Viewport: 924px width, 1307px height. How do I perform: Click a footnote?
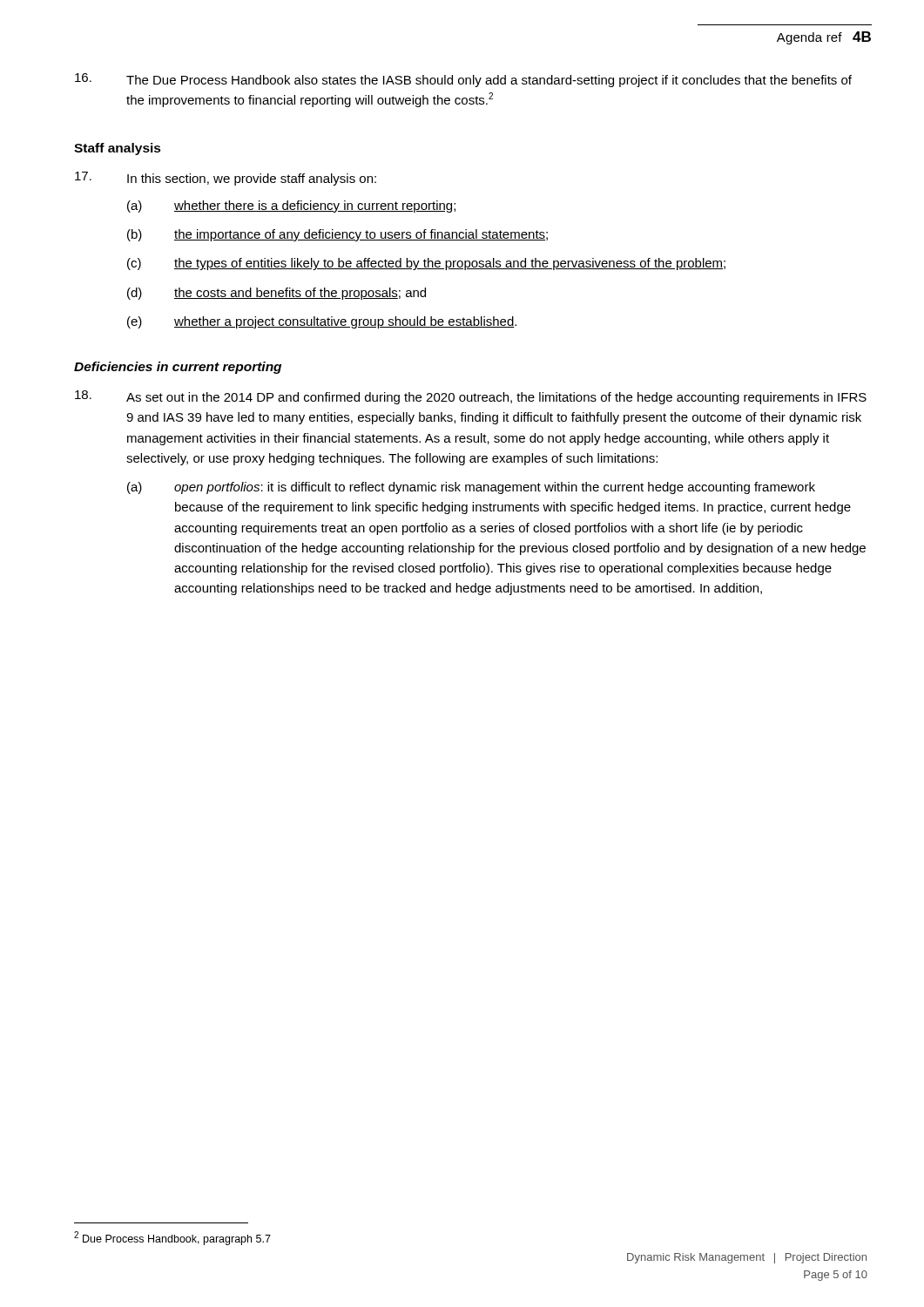click(x=172, y=1238)
